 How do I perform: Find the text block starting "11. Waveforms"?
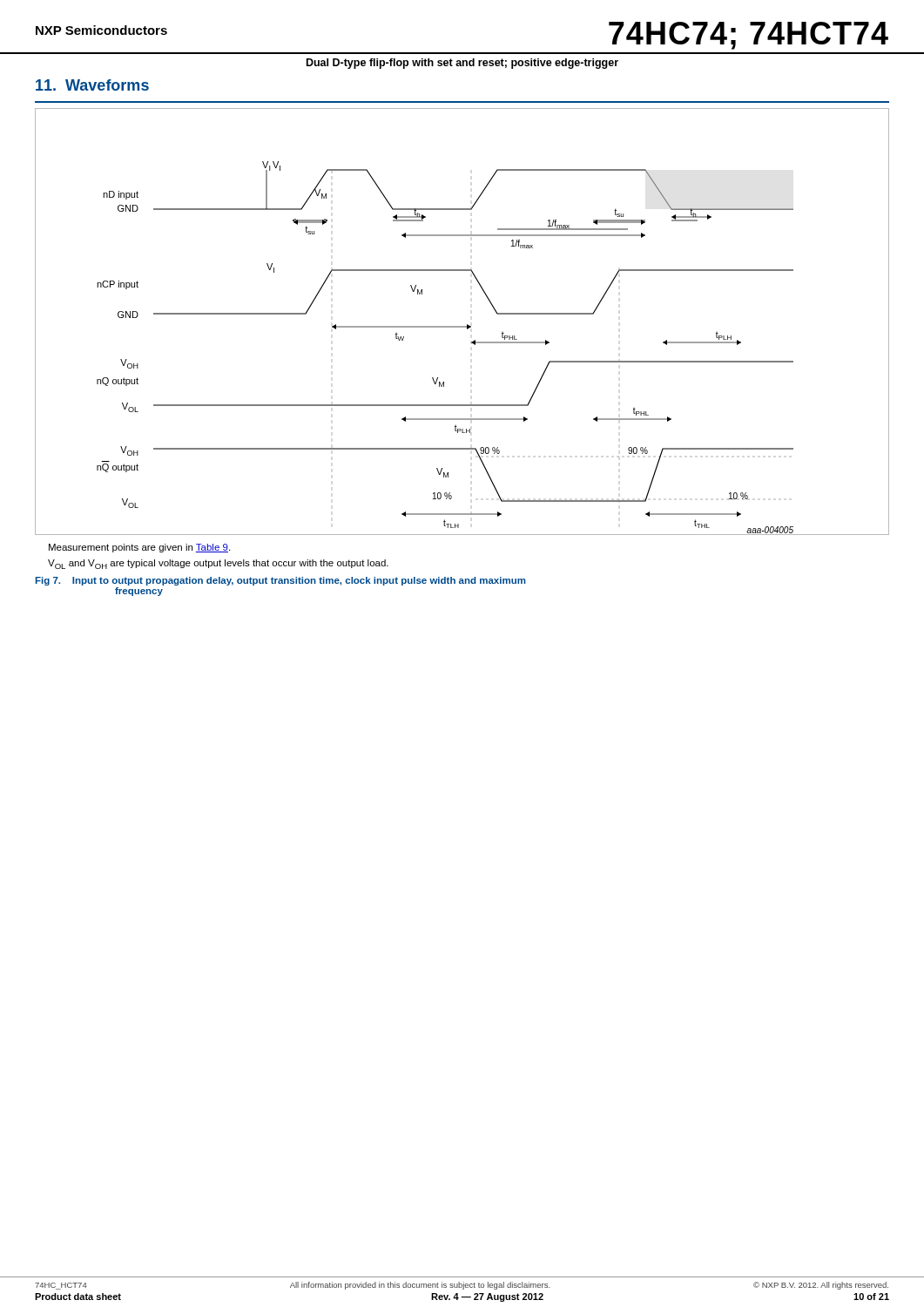point(92,85)
